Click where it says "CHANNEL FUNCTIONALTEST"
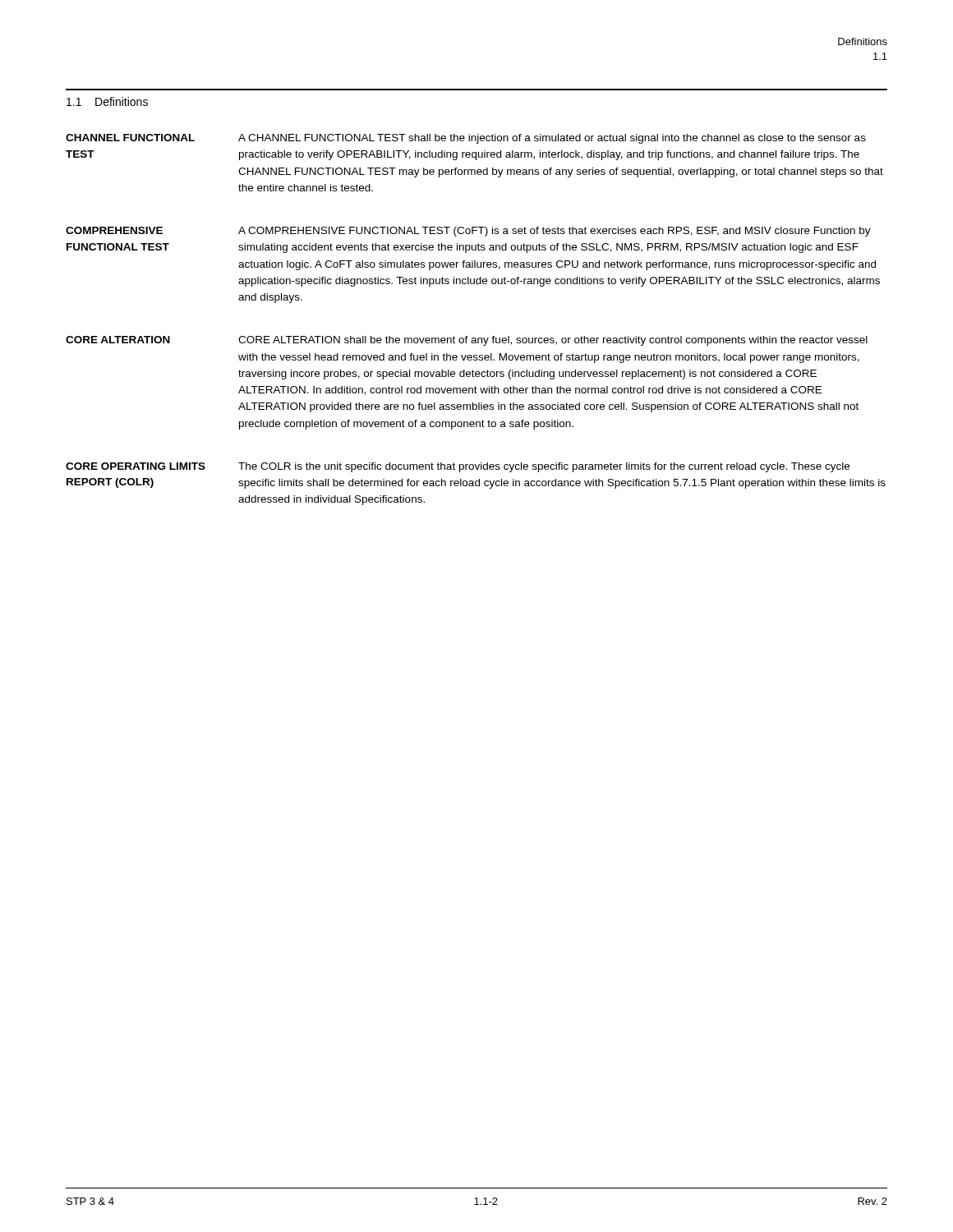The image size is (953, 1232). (x=130, y=146)
